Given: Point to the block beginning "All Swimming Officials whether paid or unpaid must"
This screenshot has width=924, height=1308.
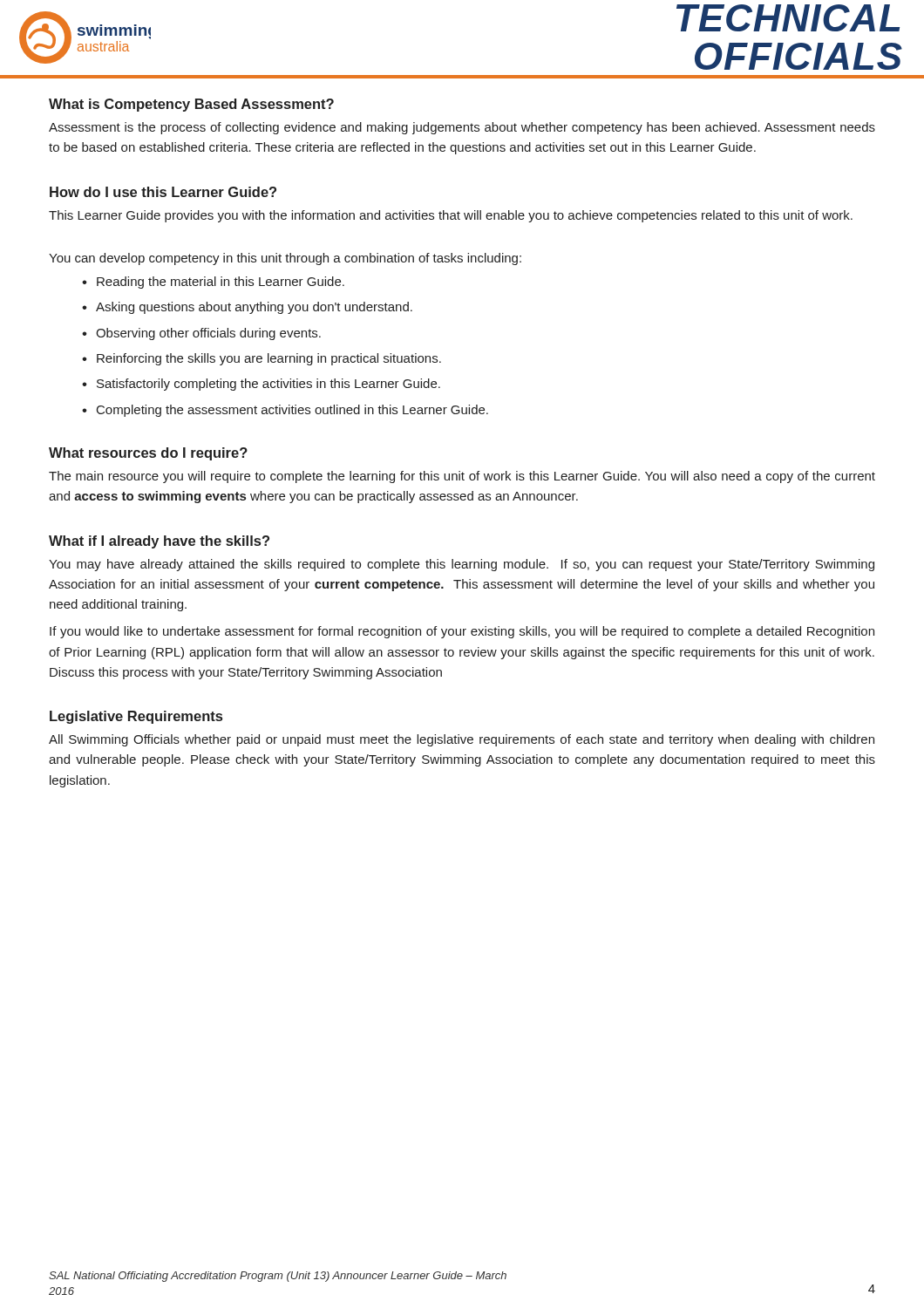Looking at the screenshot, I should (462, 759).
